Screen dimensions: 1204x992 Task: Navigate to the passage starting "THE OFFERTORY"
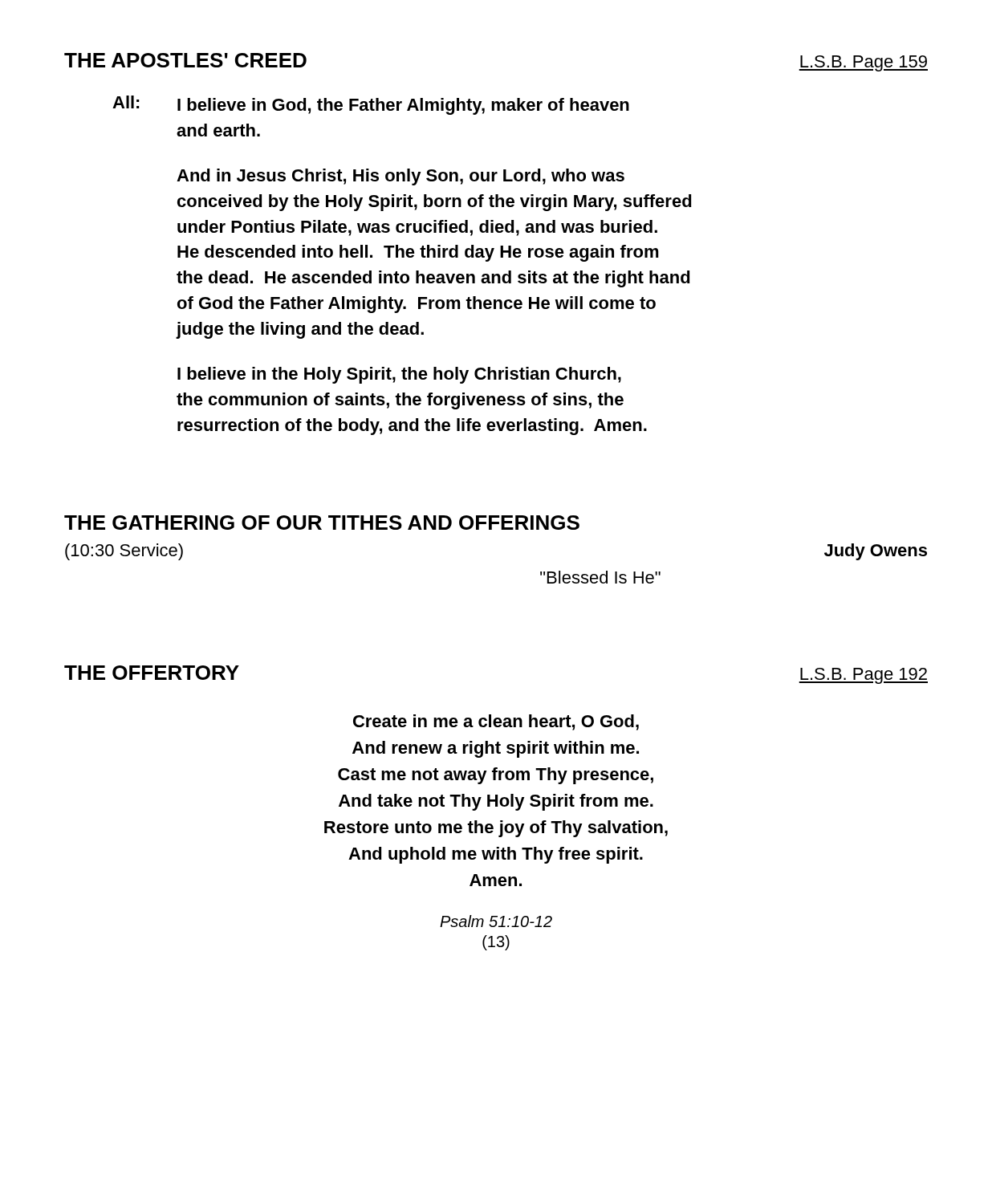[152, 672]
